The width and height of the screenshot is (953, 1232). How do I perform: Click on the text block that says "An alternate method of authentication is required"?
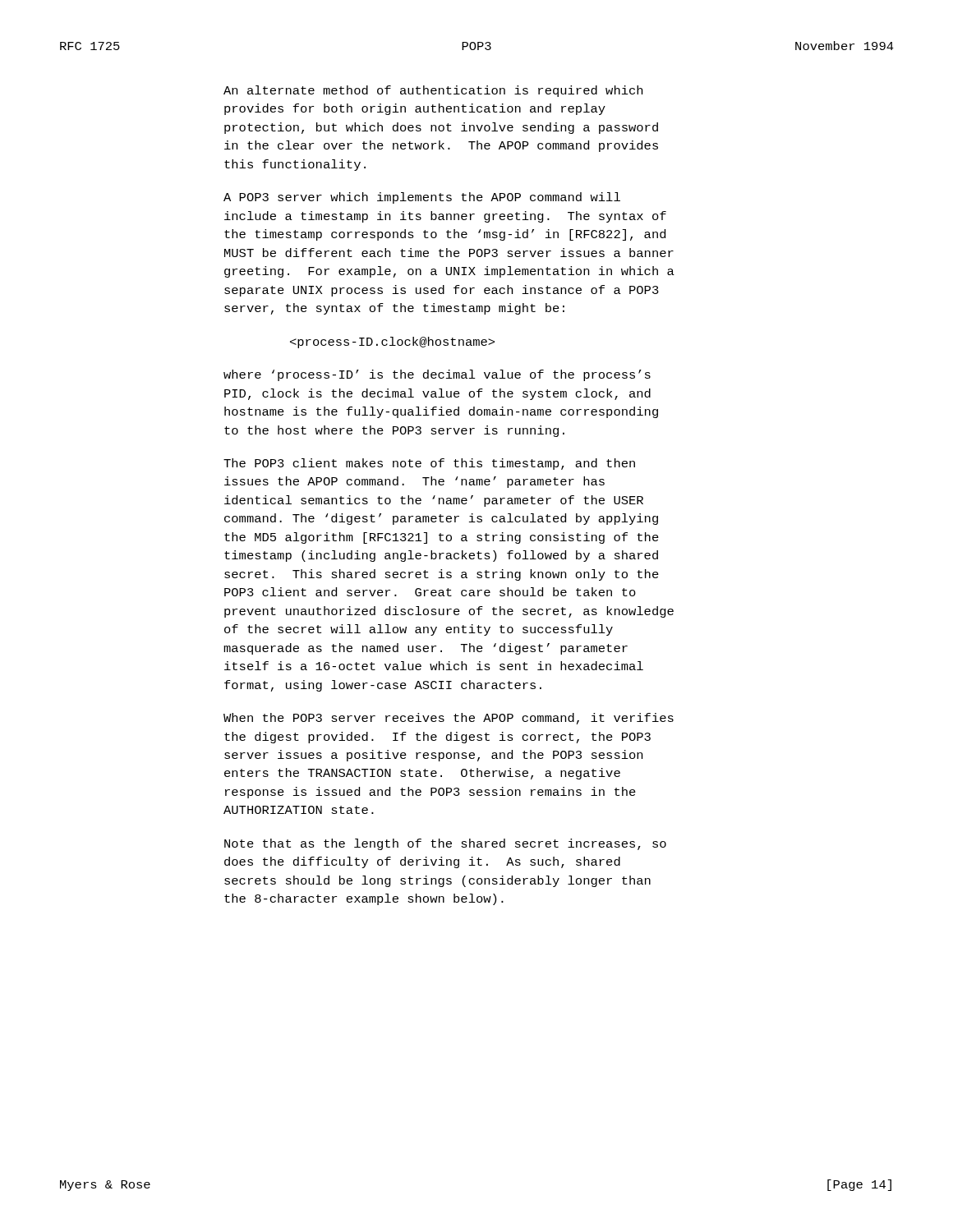441,128
